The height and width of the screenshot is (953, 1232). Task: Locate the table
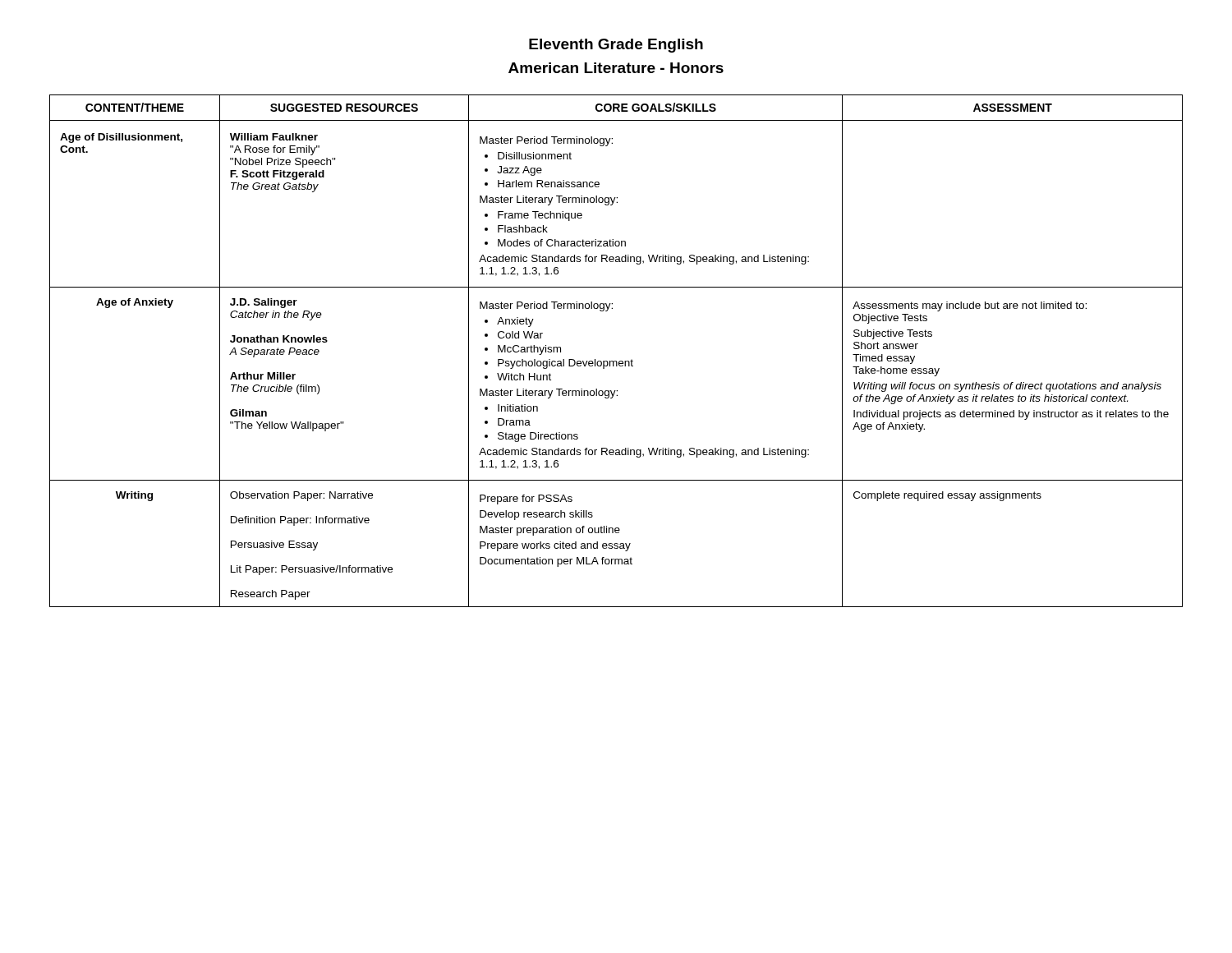pyautogui.click(x=616, y=351)
